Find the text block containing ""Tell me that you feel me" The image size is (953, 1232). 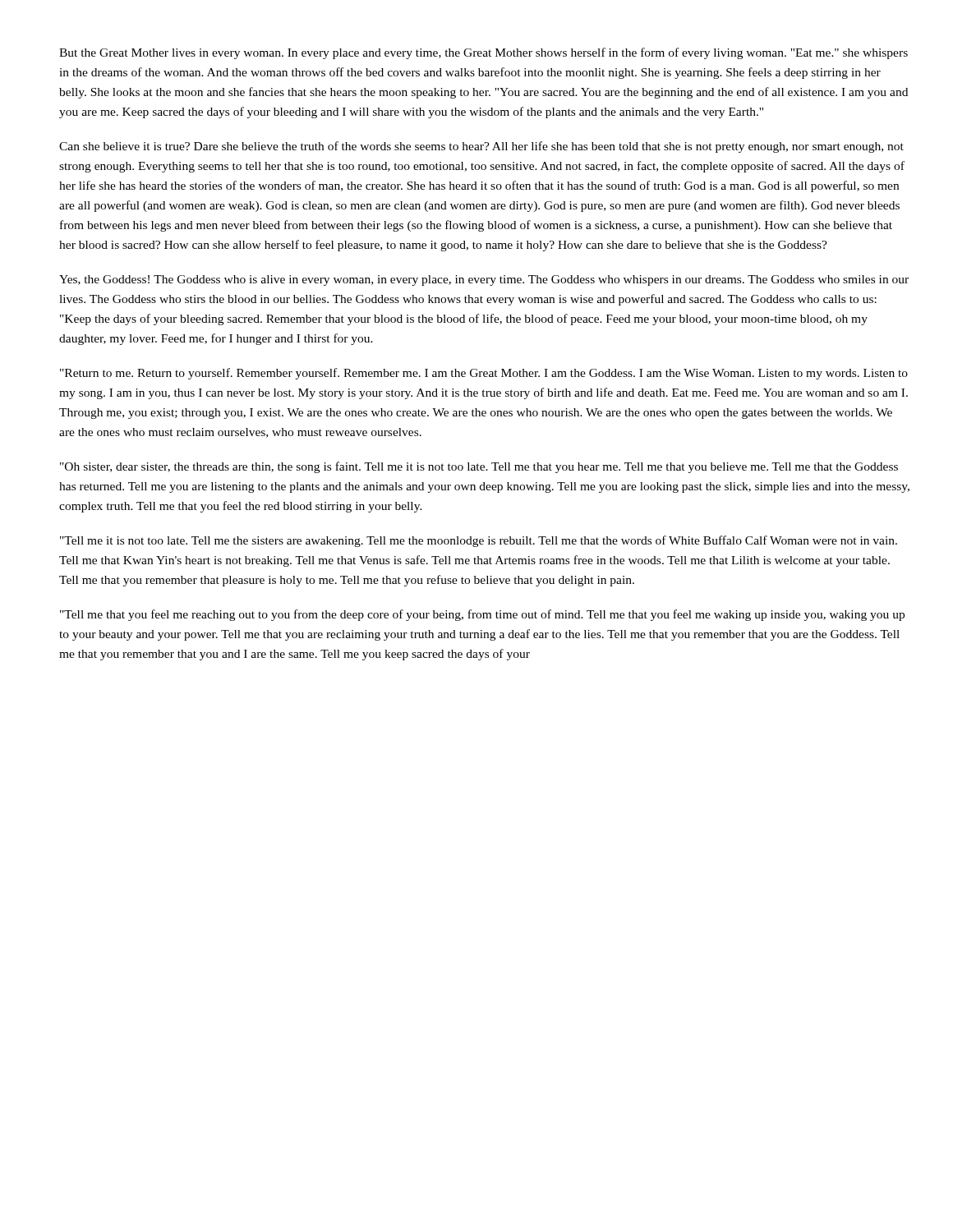point(482,634)
